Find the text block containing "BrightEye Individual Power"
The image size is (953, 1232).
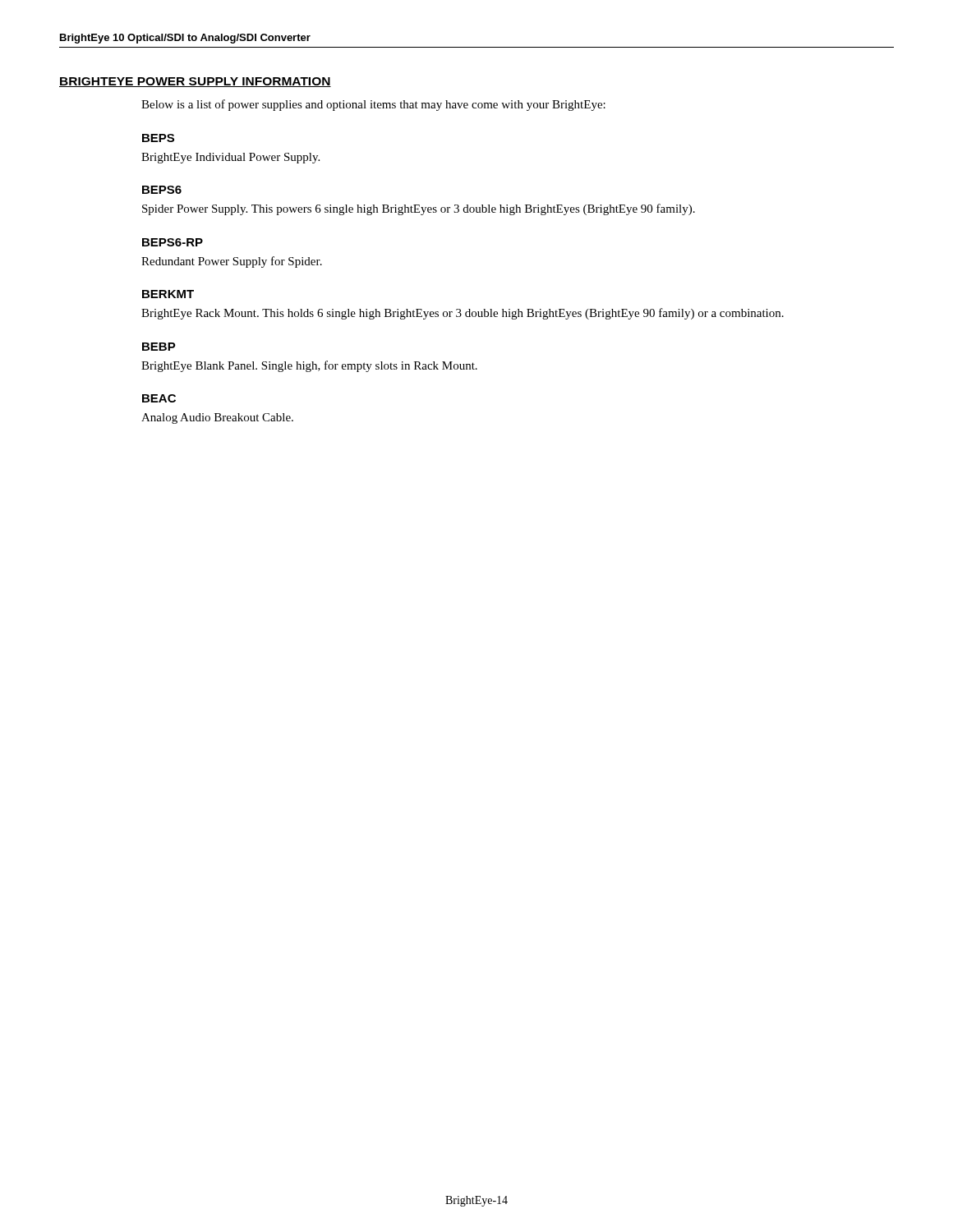click(231, 156)
